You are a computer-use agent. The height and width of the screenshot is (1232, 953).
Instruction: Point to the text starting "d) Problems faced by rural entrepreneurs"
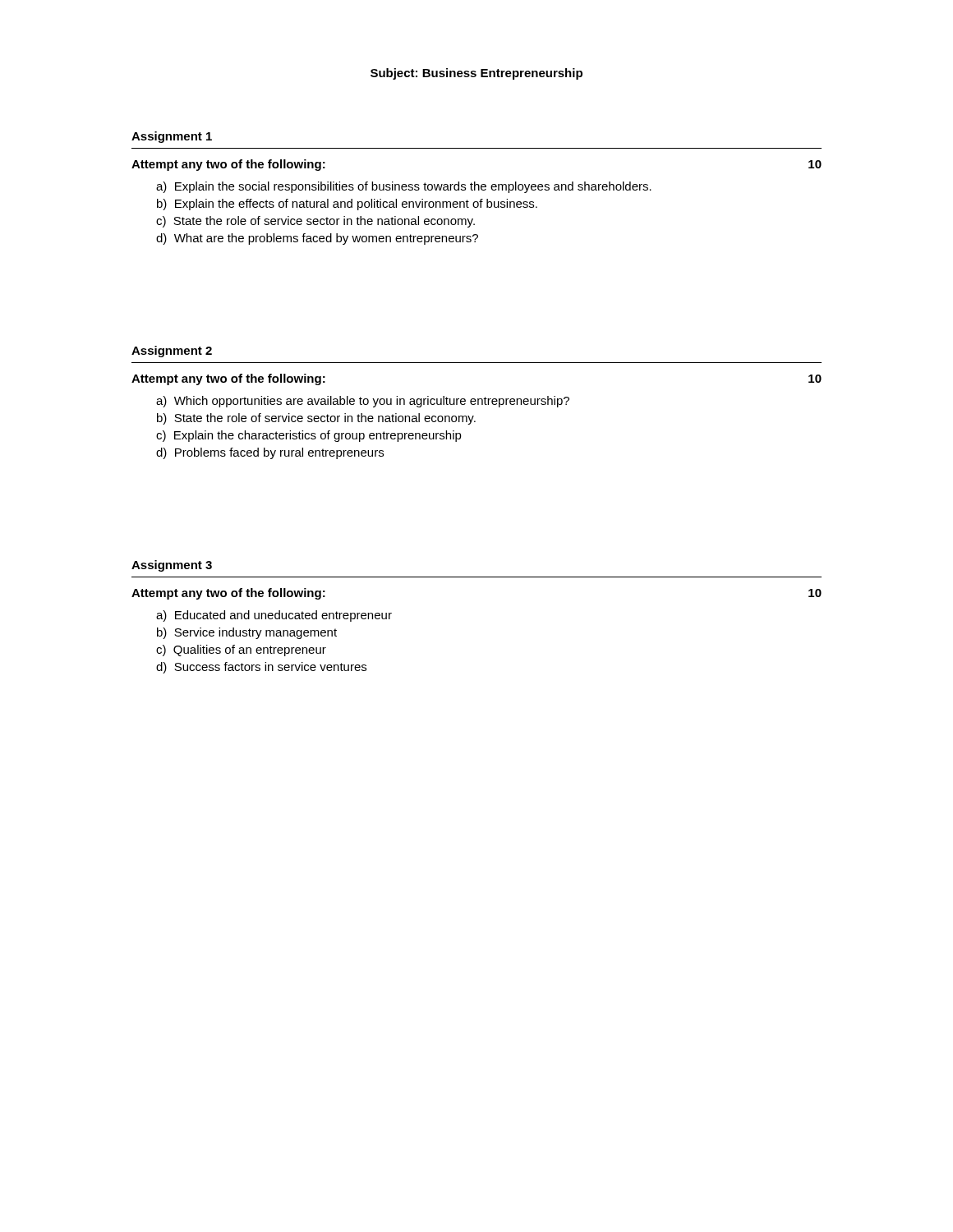pos(270,452)
